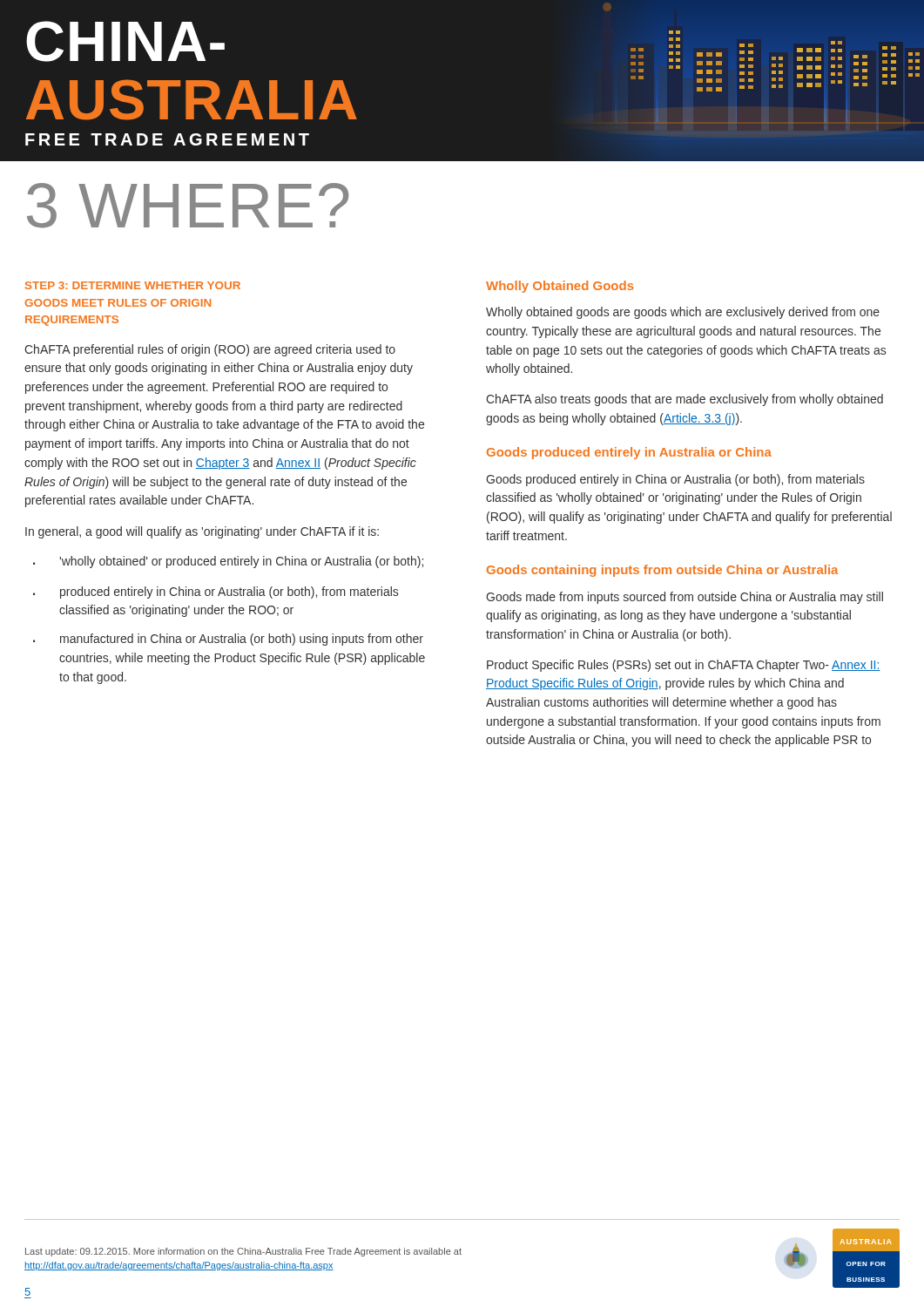Find the block on this page that starts "· produced entirely in"
924x1307 pixels.
[x=227, y=602]
